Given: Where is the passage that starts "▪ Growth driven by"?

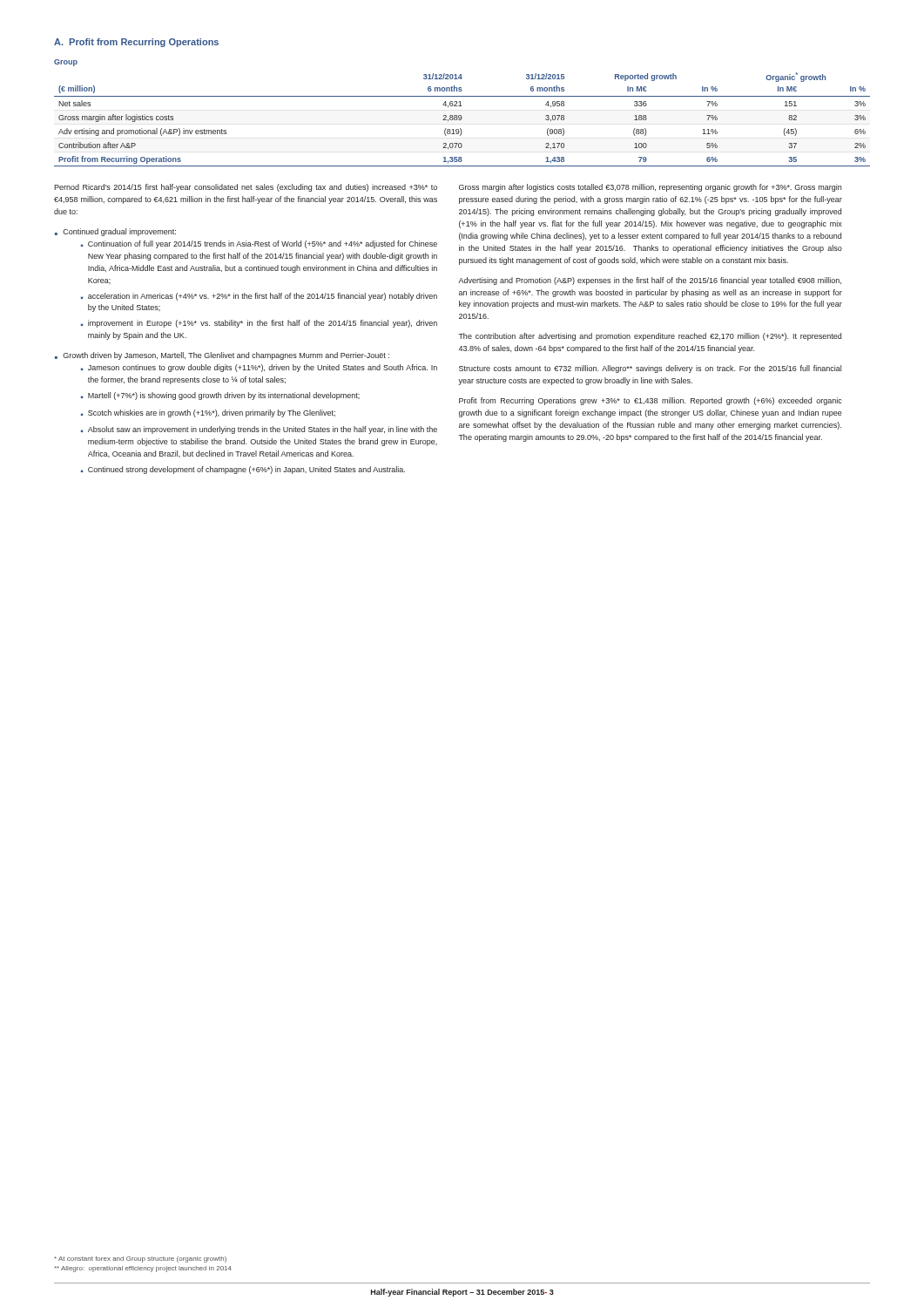Looking at the screenshot, I should click(246, 416).
